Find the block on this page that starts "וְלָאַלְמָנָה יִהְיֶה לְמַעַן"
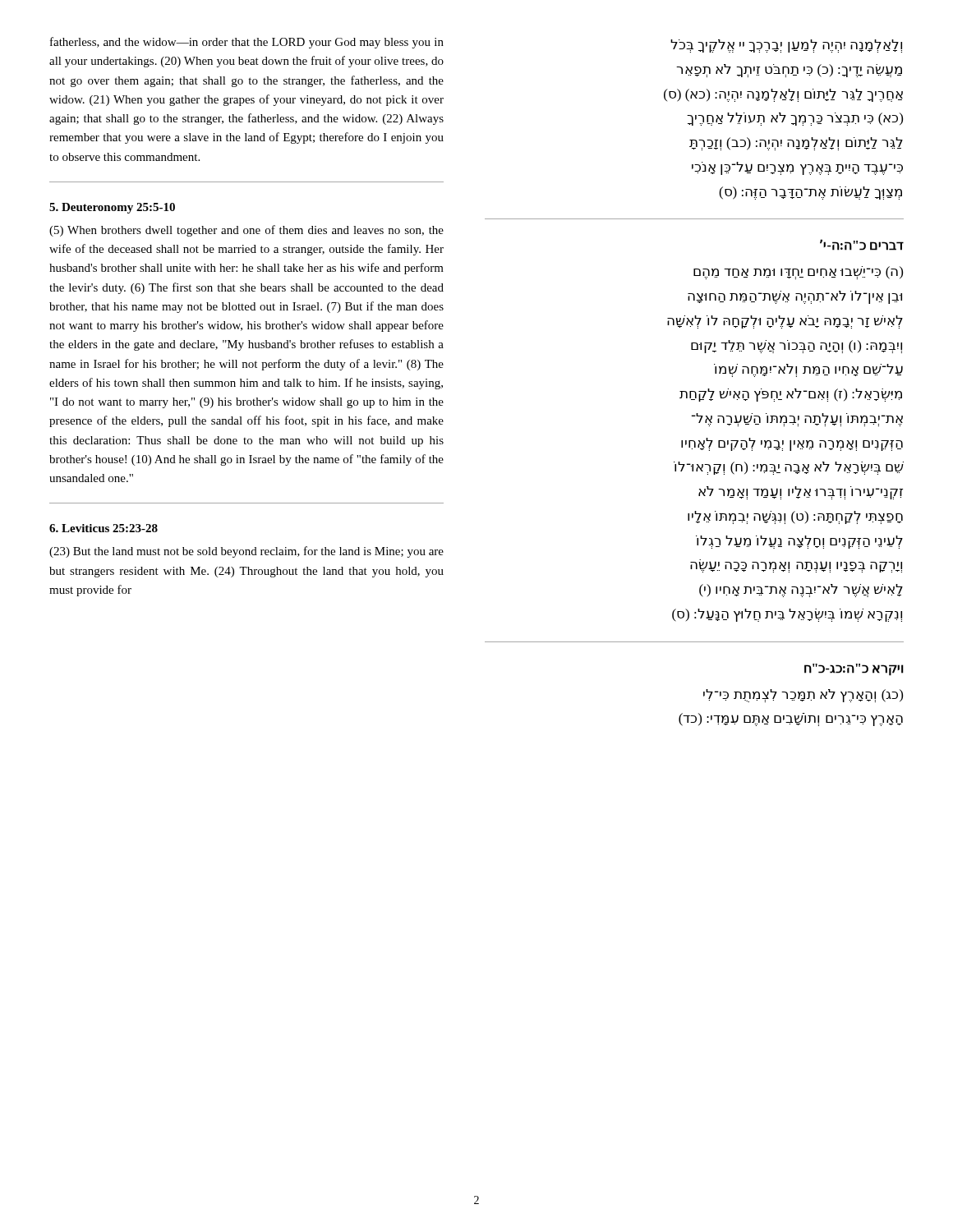 pos(783,118)
